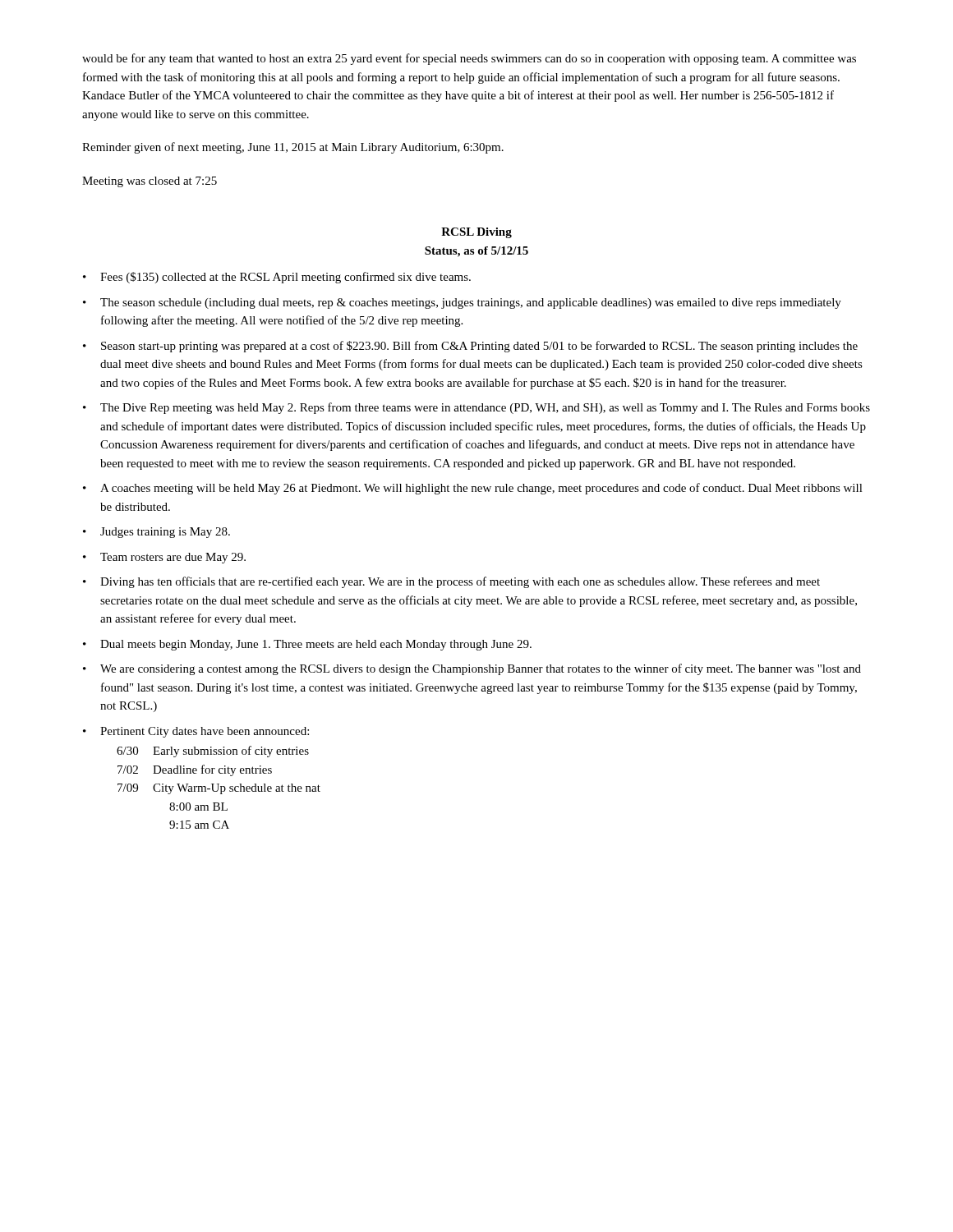Navigate to the text block starting "Meeting was closed"

150,180
